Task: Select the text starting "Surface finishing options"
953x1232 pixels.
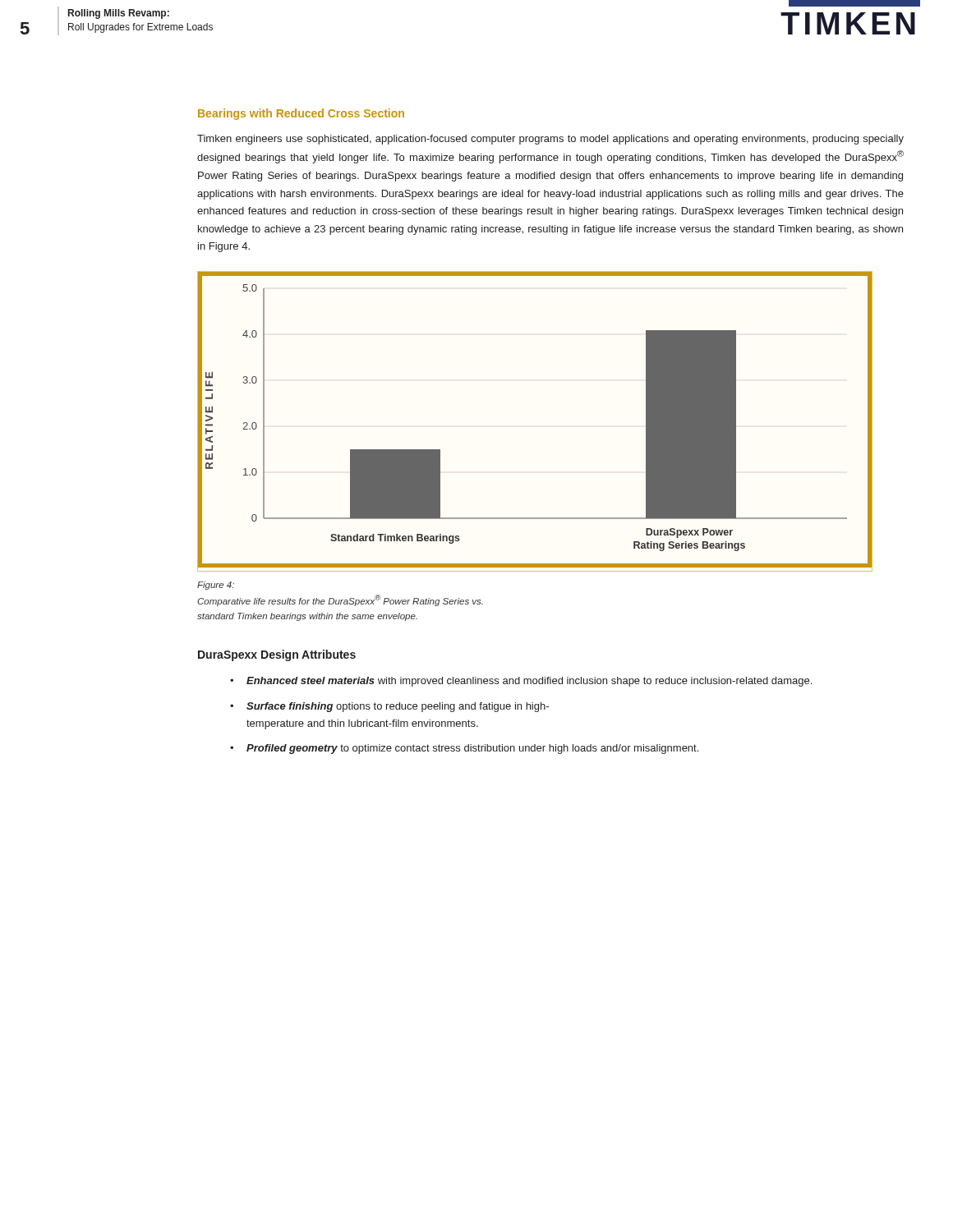Action: (398, 714)
